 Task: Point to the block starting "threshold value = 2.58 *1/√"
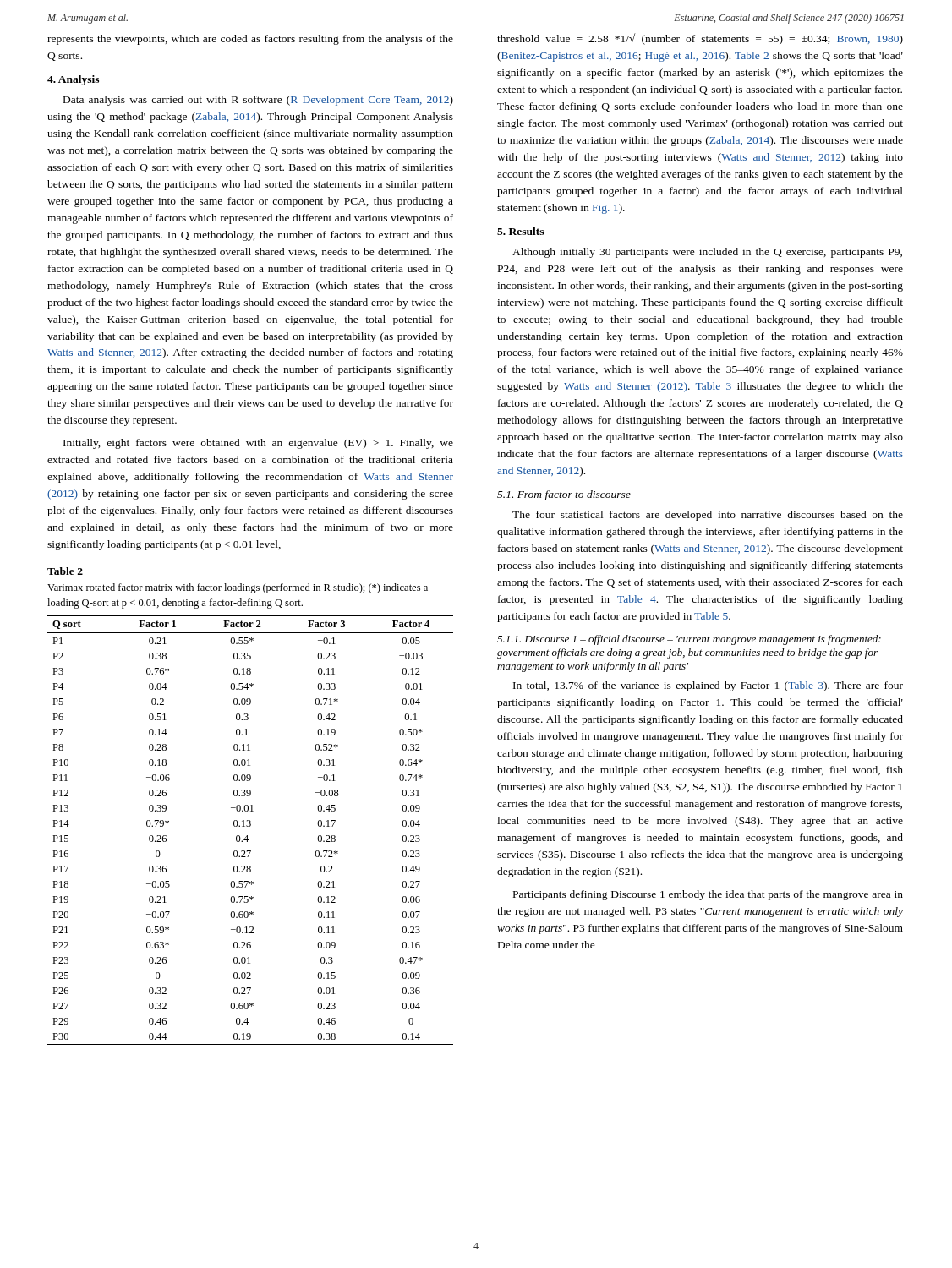point(700,123)
